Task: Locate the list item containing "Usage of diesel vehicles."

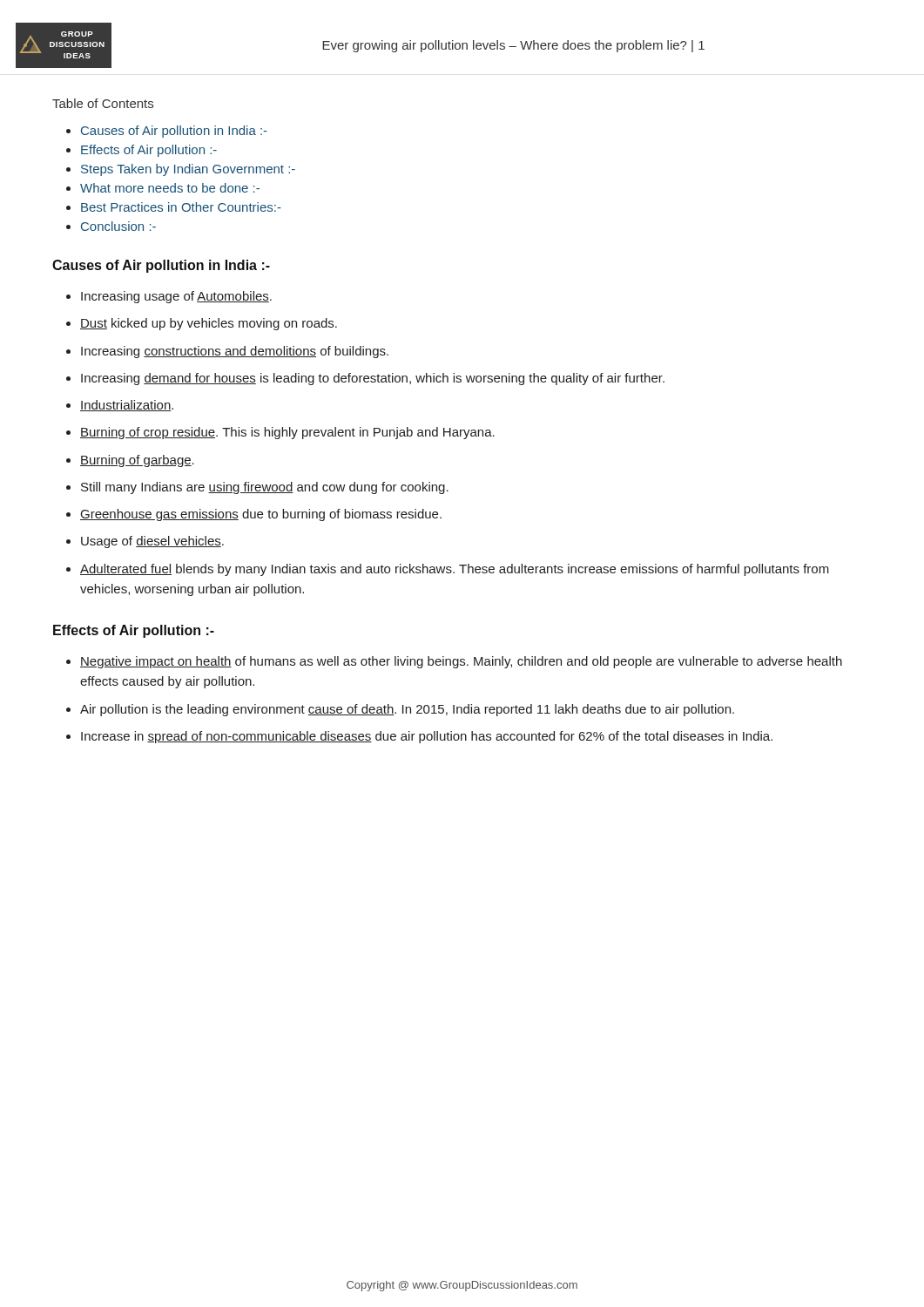Action: point(152,541)
